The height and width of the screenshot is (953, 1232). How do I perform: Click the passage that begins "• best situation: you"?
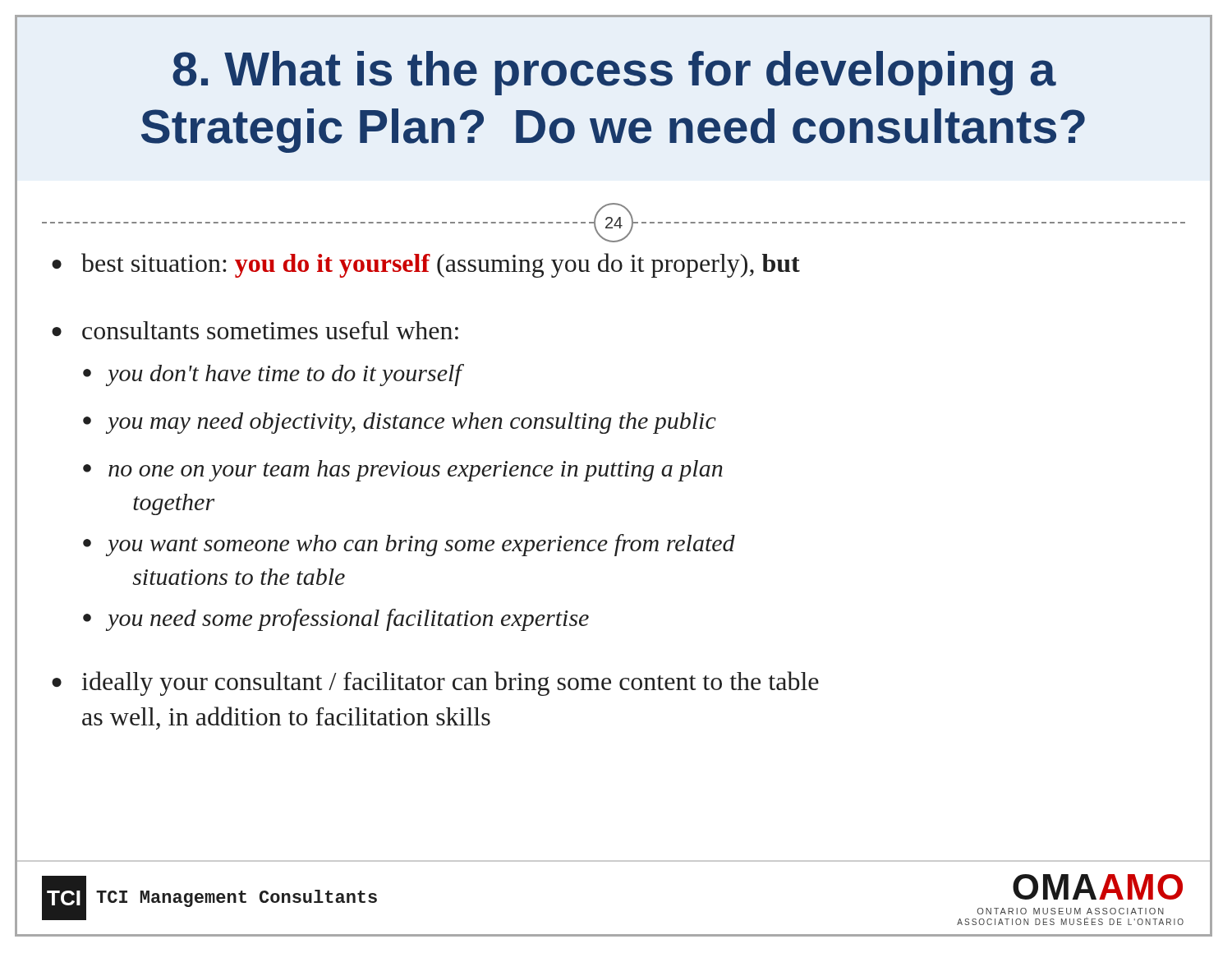point(616,268)
